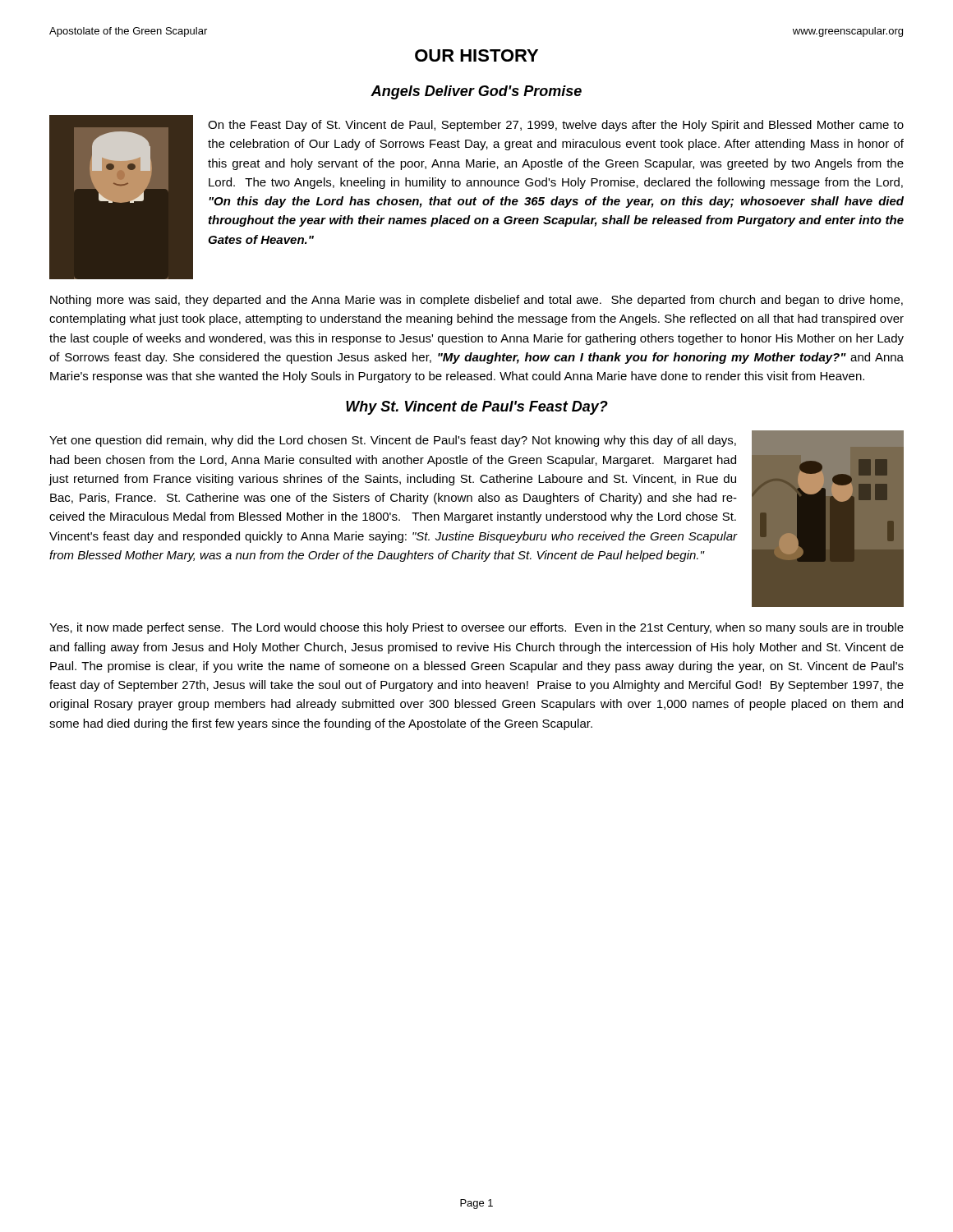Viewport: 953px width, 1232px height.
Task: Find the text block that says "Nothing more was said, they"
Action: tap(476, 338)
